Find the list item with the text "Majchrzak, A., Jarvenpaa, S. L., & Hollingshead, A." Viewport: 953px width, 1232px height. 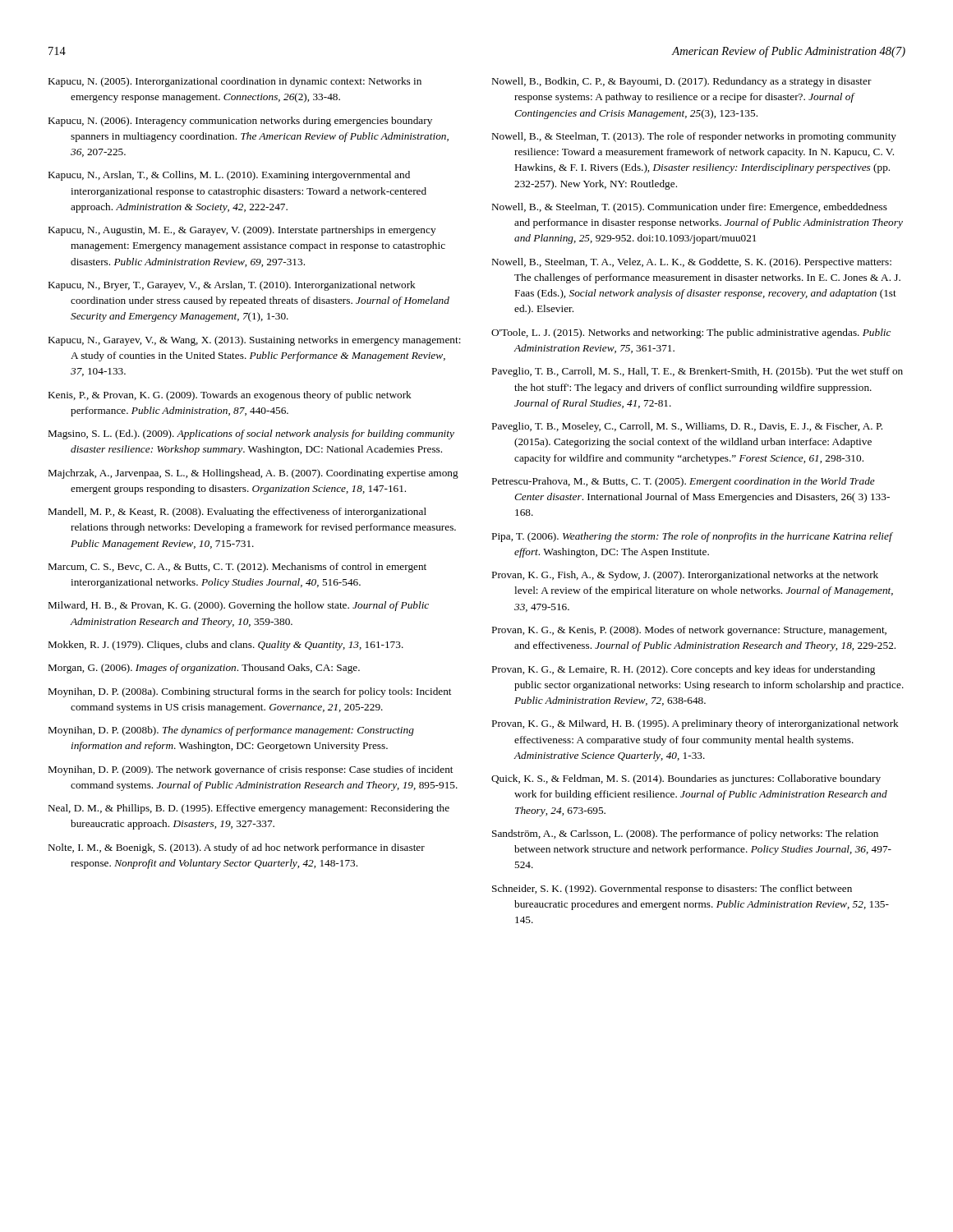(x=253, y=480)
